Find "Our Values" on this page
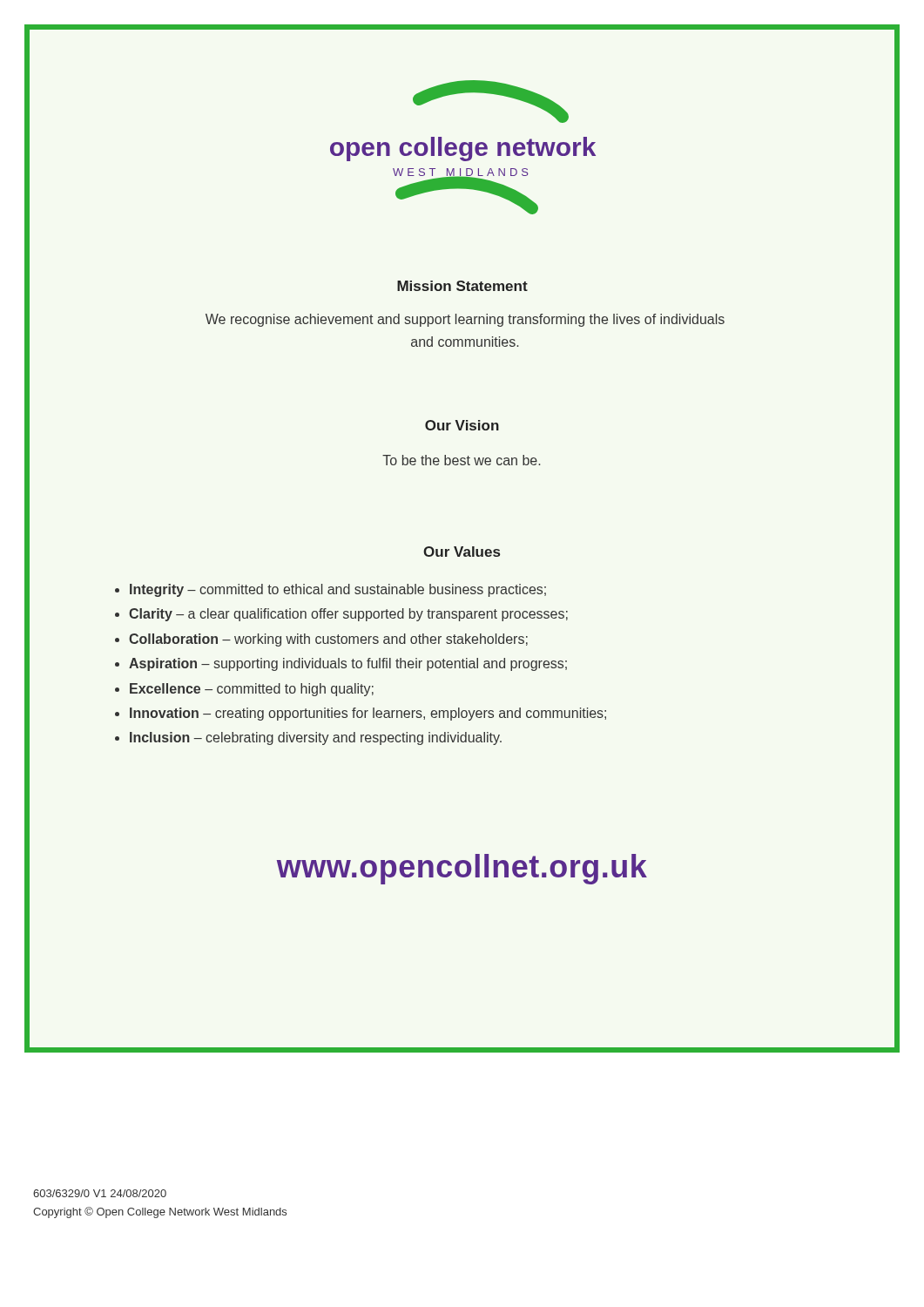Image resolution: width=924 pixels, height=1307 pixels. pyautogui.click(x=462, y=552)
